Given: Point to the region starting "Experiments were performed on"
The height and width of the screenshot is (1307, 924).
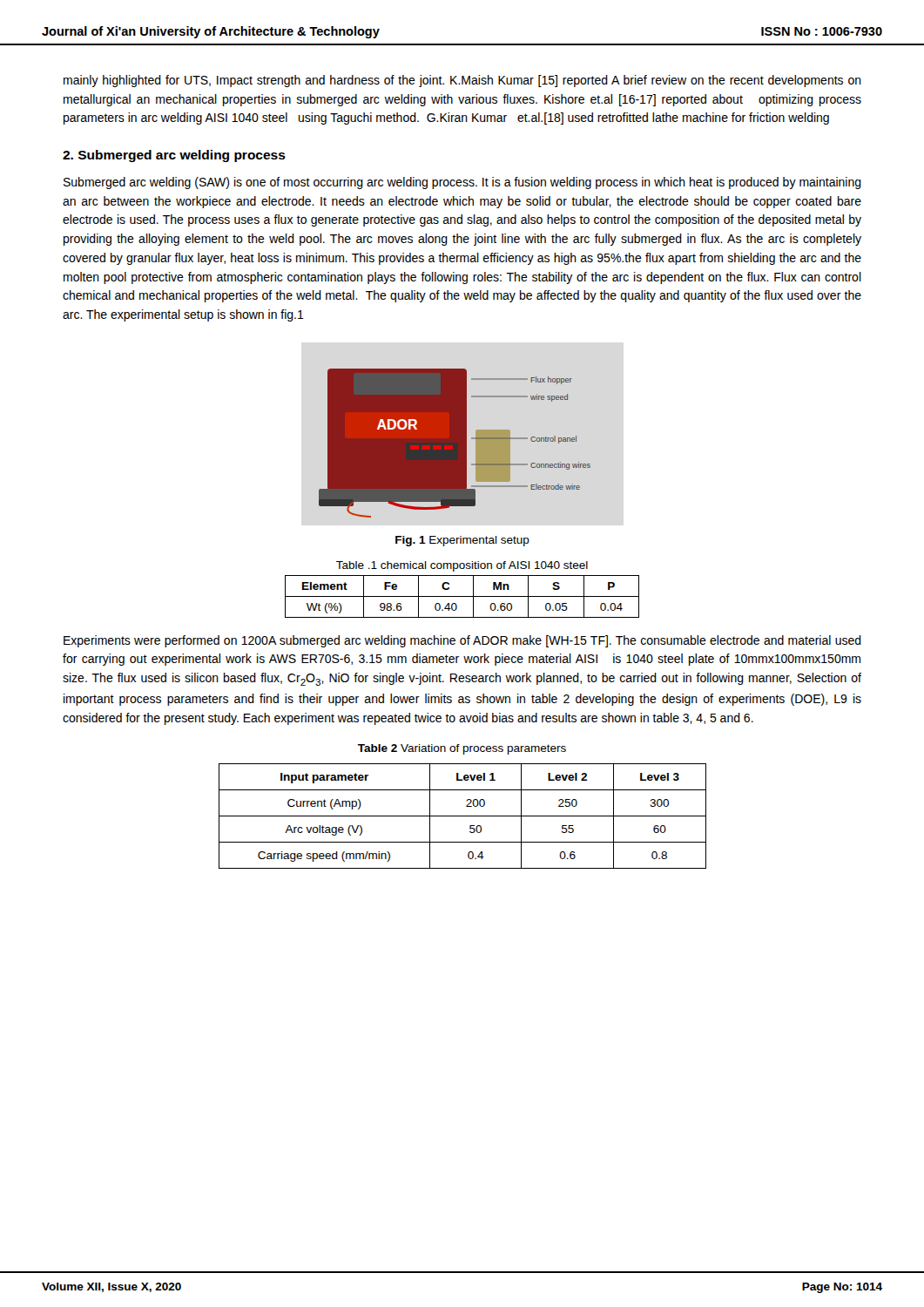Looking at the screenshot, I should (x=462, y=679).
